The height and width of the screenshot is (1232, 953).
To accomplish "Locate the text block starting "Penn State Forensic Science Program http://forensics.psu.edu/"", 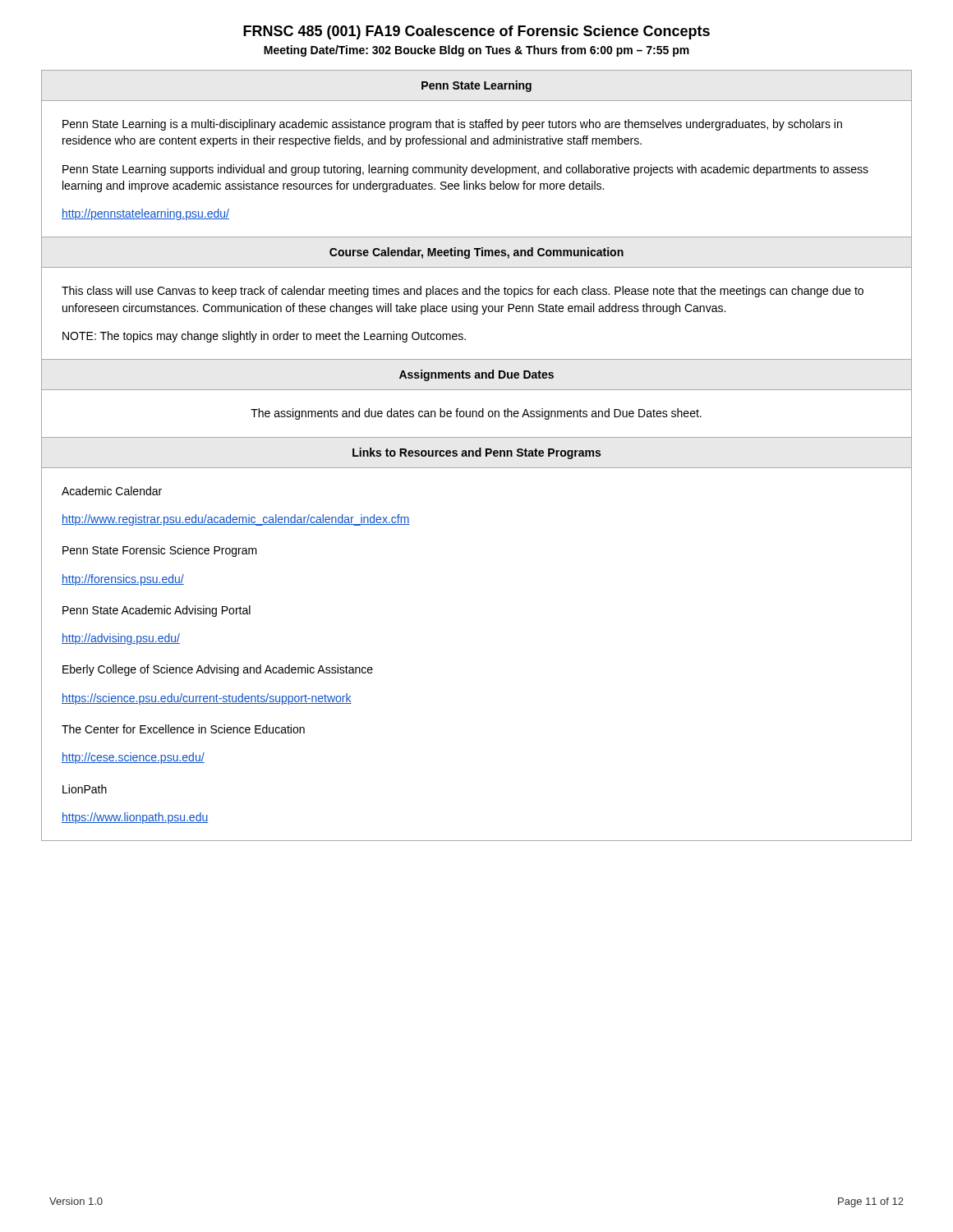I will [x=160, y=551].
